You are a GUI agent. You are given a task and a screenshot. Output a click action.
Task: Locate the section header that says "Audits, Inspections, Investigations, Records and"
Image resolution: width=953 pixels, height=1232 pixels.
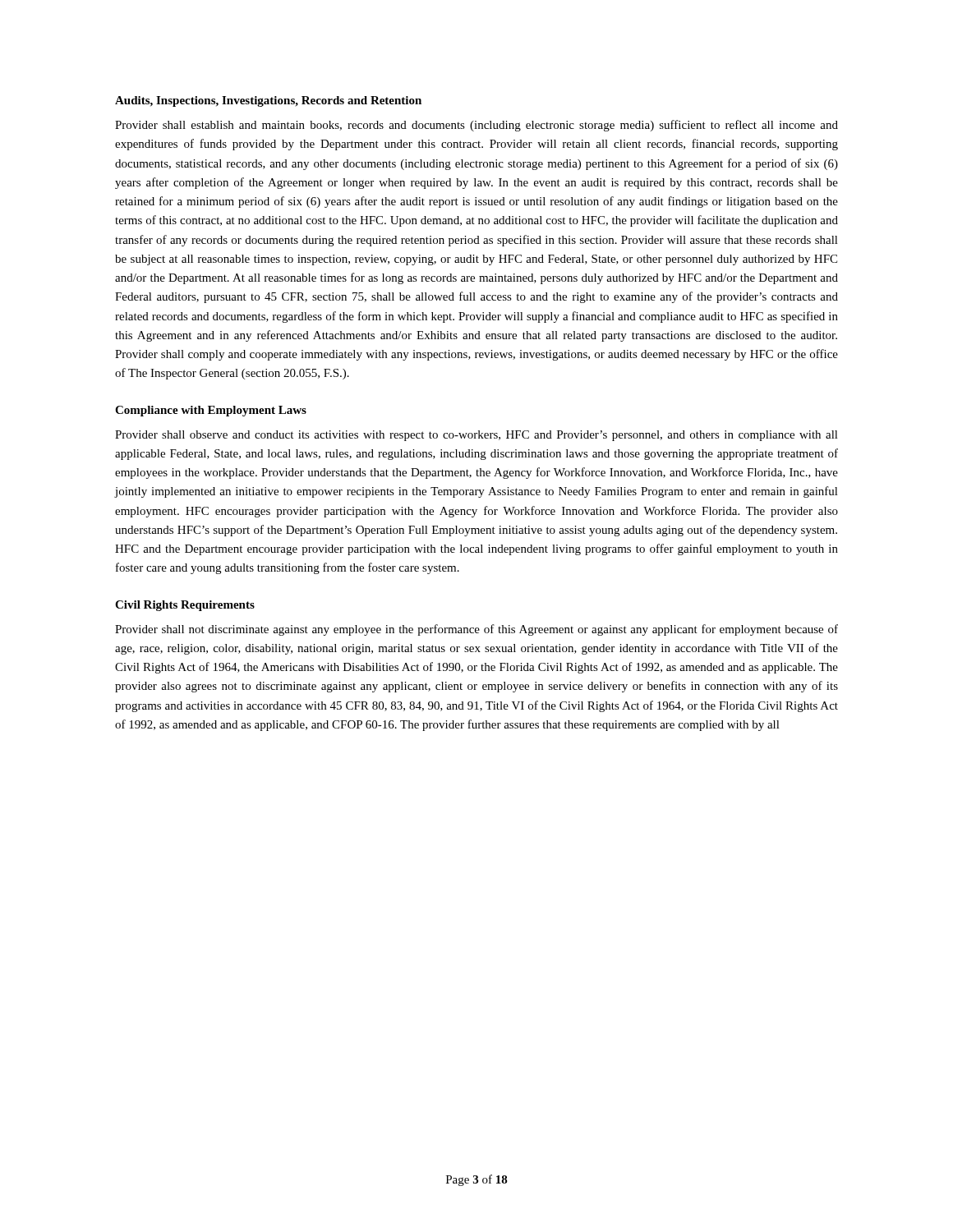pyautogui.click(x=268, y=100)
